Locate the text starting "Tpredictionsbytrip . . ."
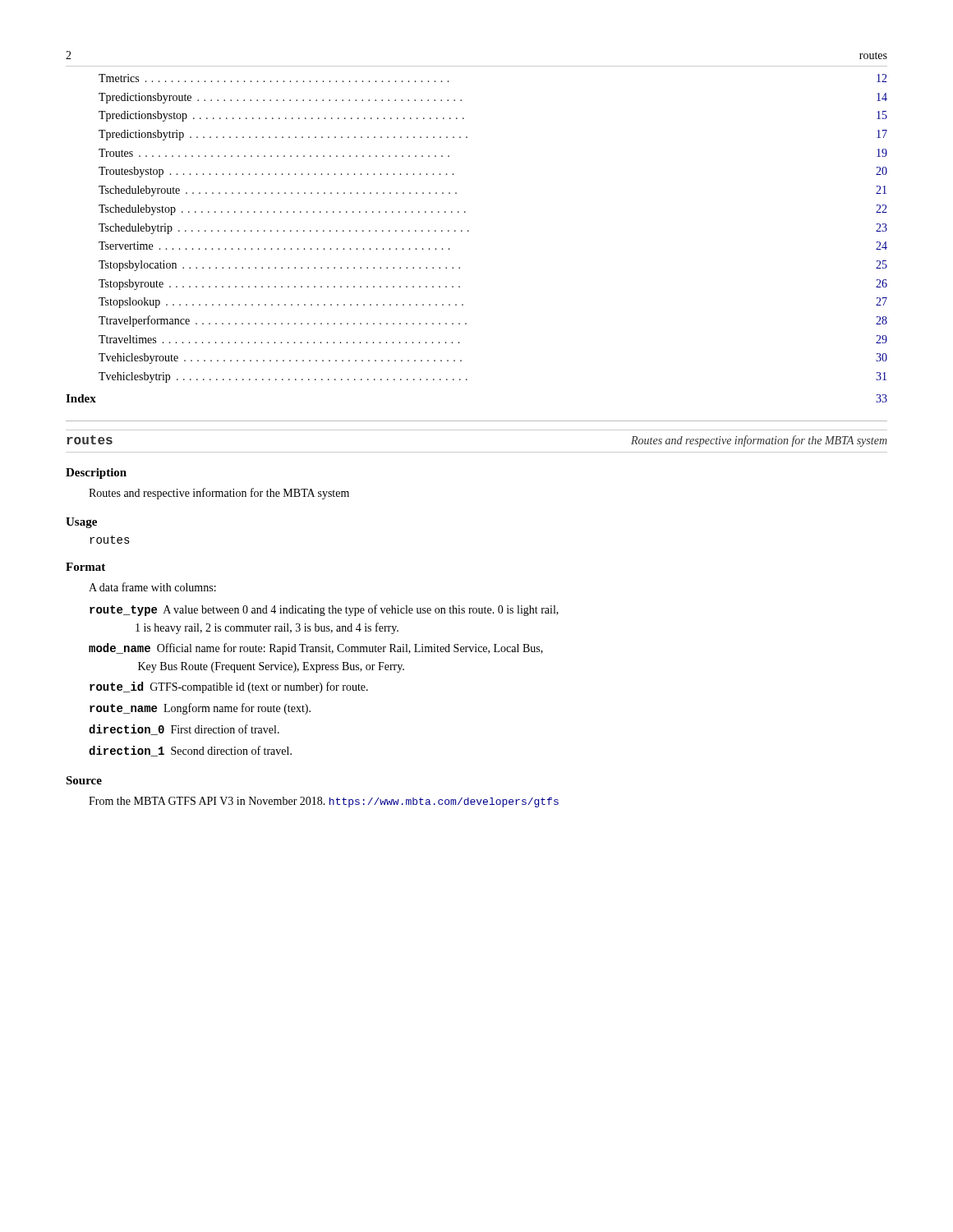Image resolution: width=953 pixels, height=1232 pixels. (x=476, y=135)
